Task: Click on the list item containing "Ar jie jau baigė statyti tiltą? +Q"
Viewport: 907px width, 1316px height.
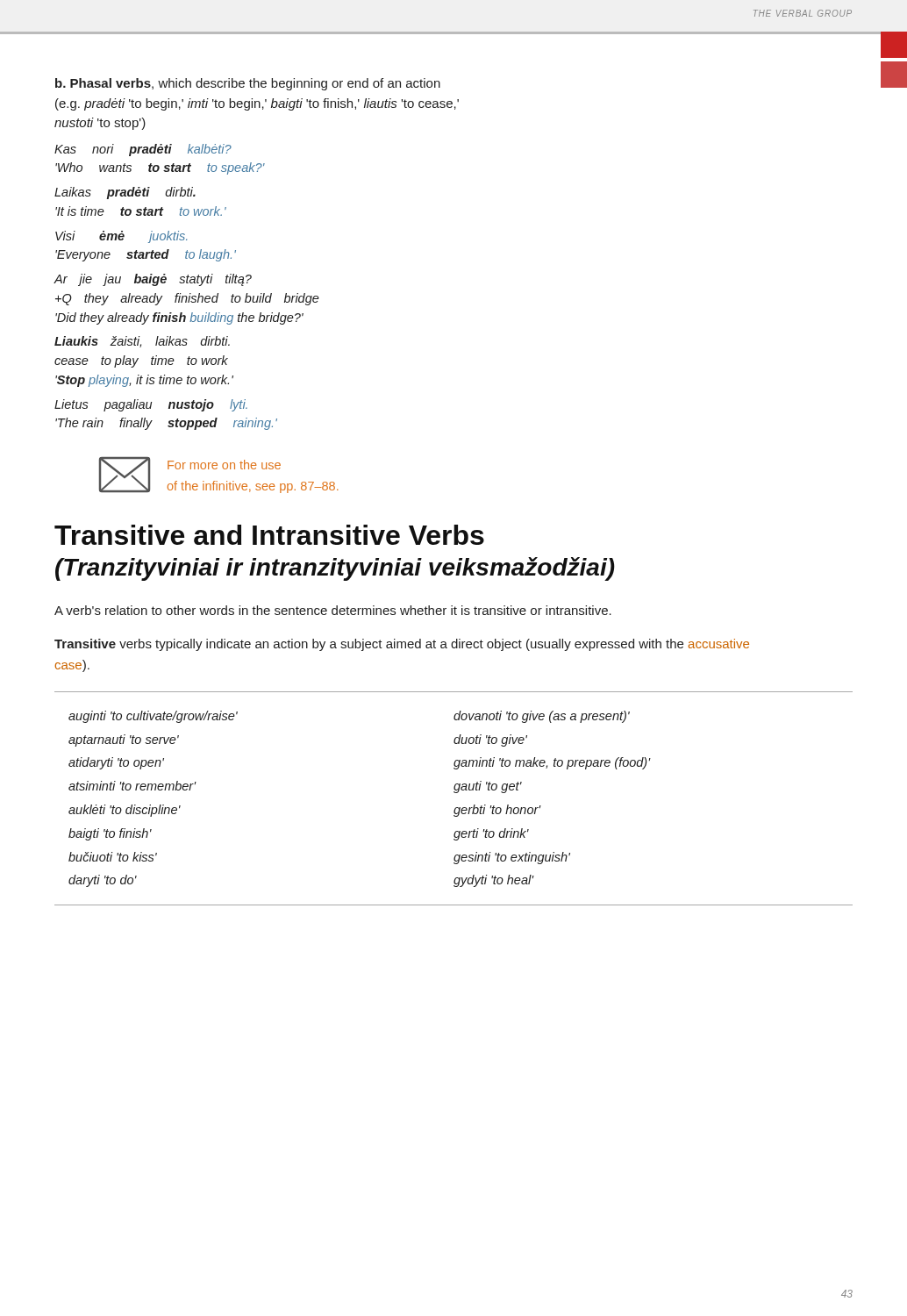Action: [x=153, y=280]
